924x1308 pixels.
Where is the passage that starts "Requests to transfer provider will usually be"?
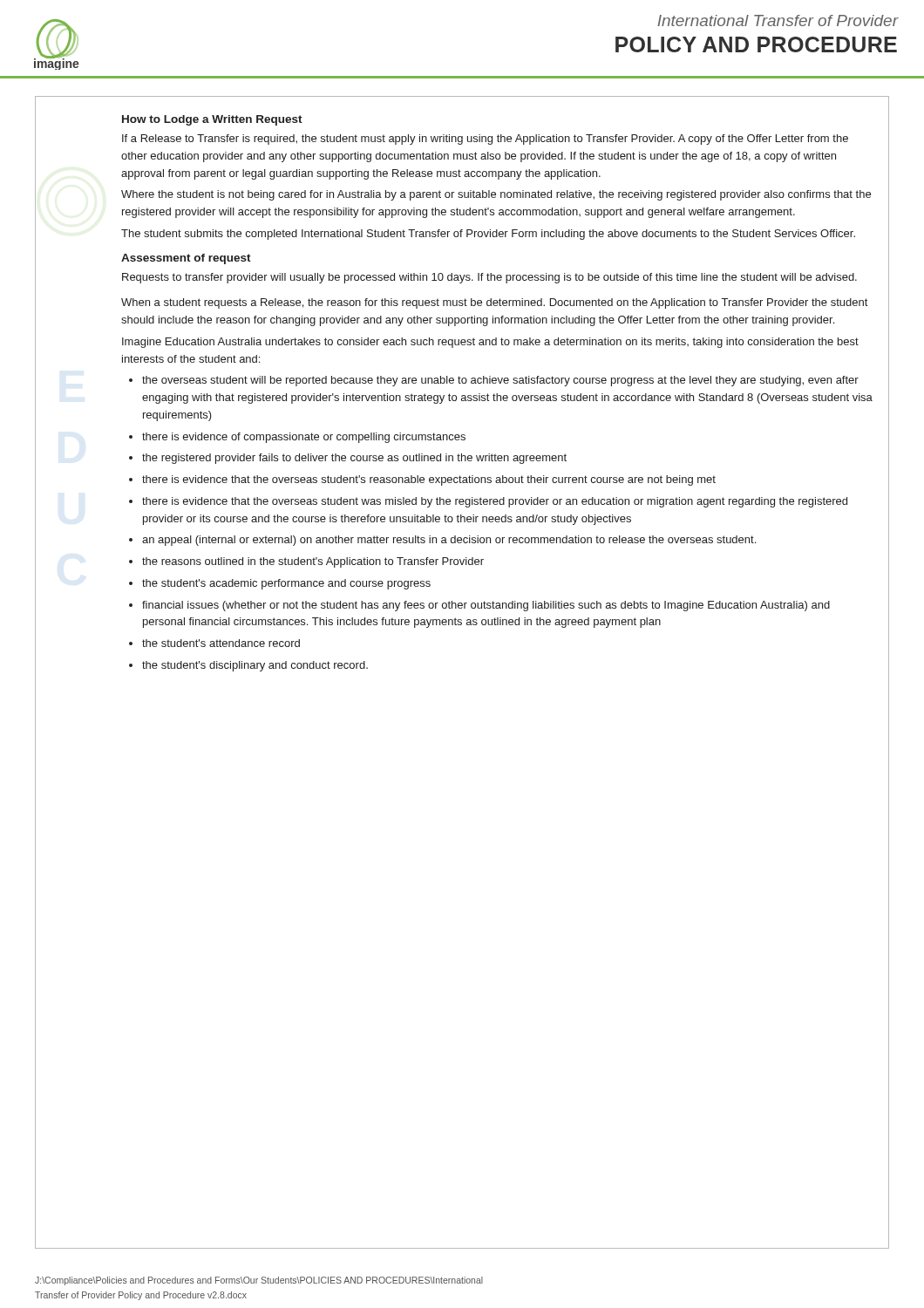click(497, 277)
